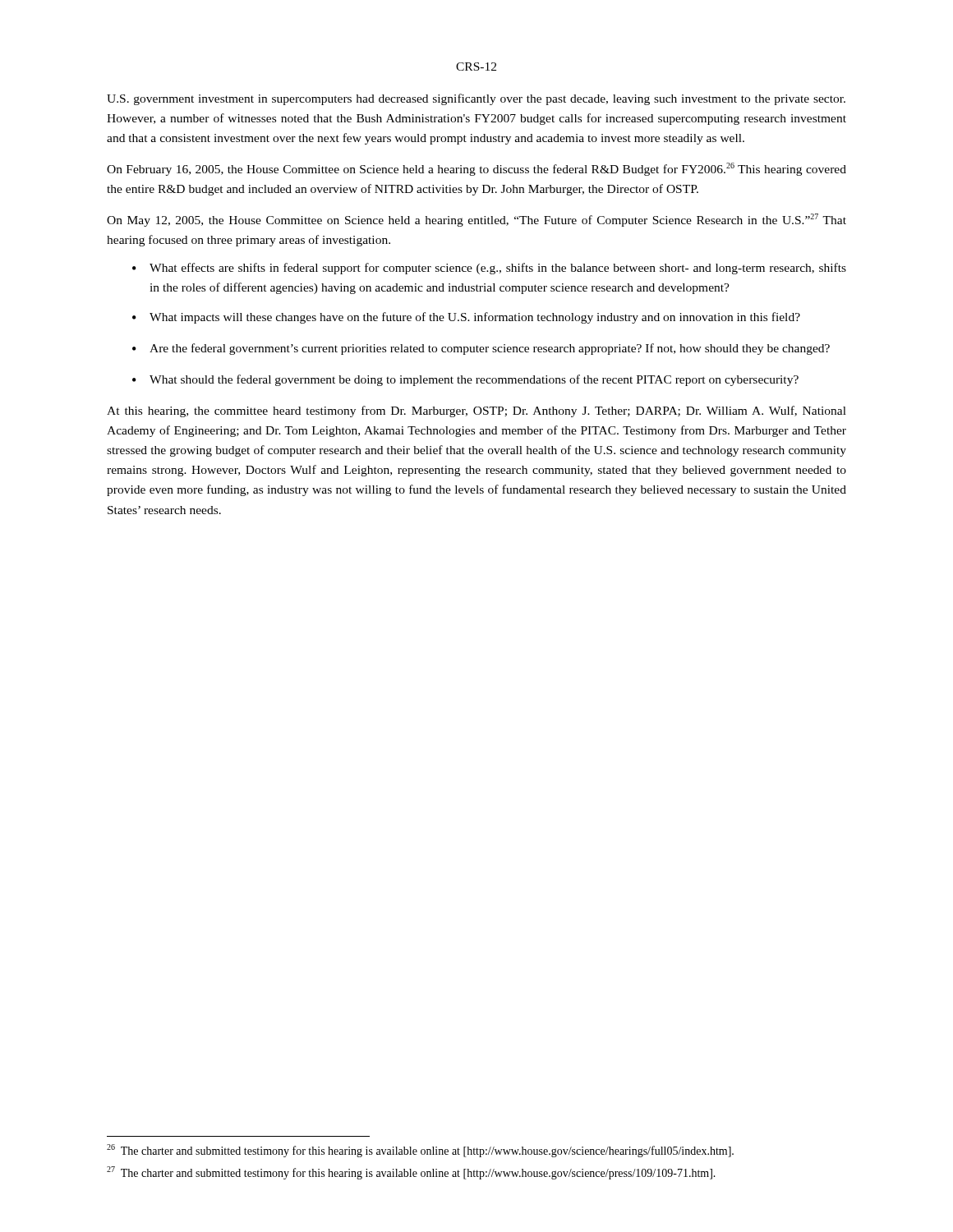Locate the block starting "U.S. government investment in supercomputers"
This screenshot has width=953, height=1232.
tap(476, 118)
